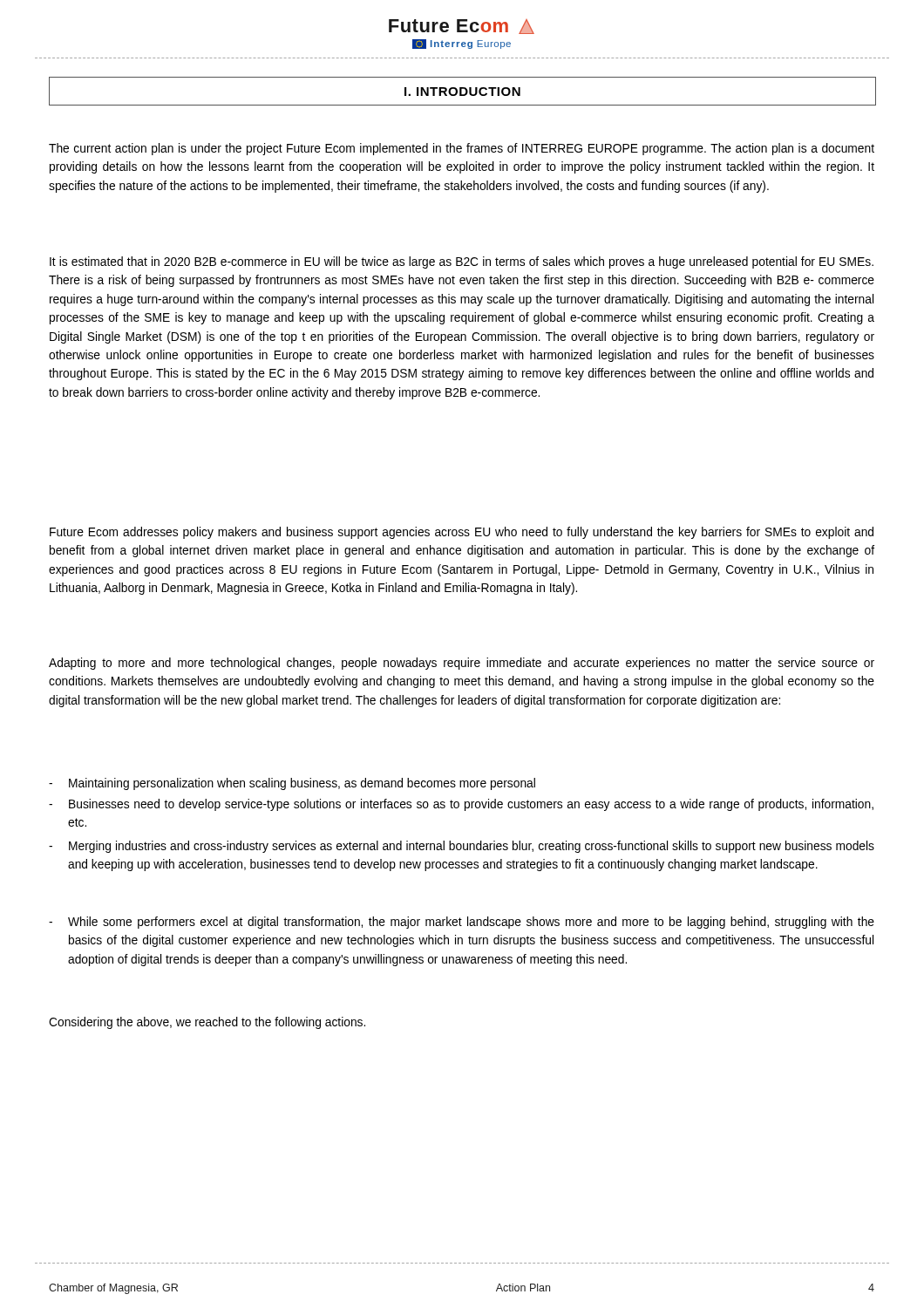924x1308 pixels.
Task: Click on the section header containing "I. INTRODUCTION"
Action: coord(462,91)
